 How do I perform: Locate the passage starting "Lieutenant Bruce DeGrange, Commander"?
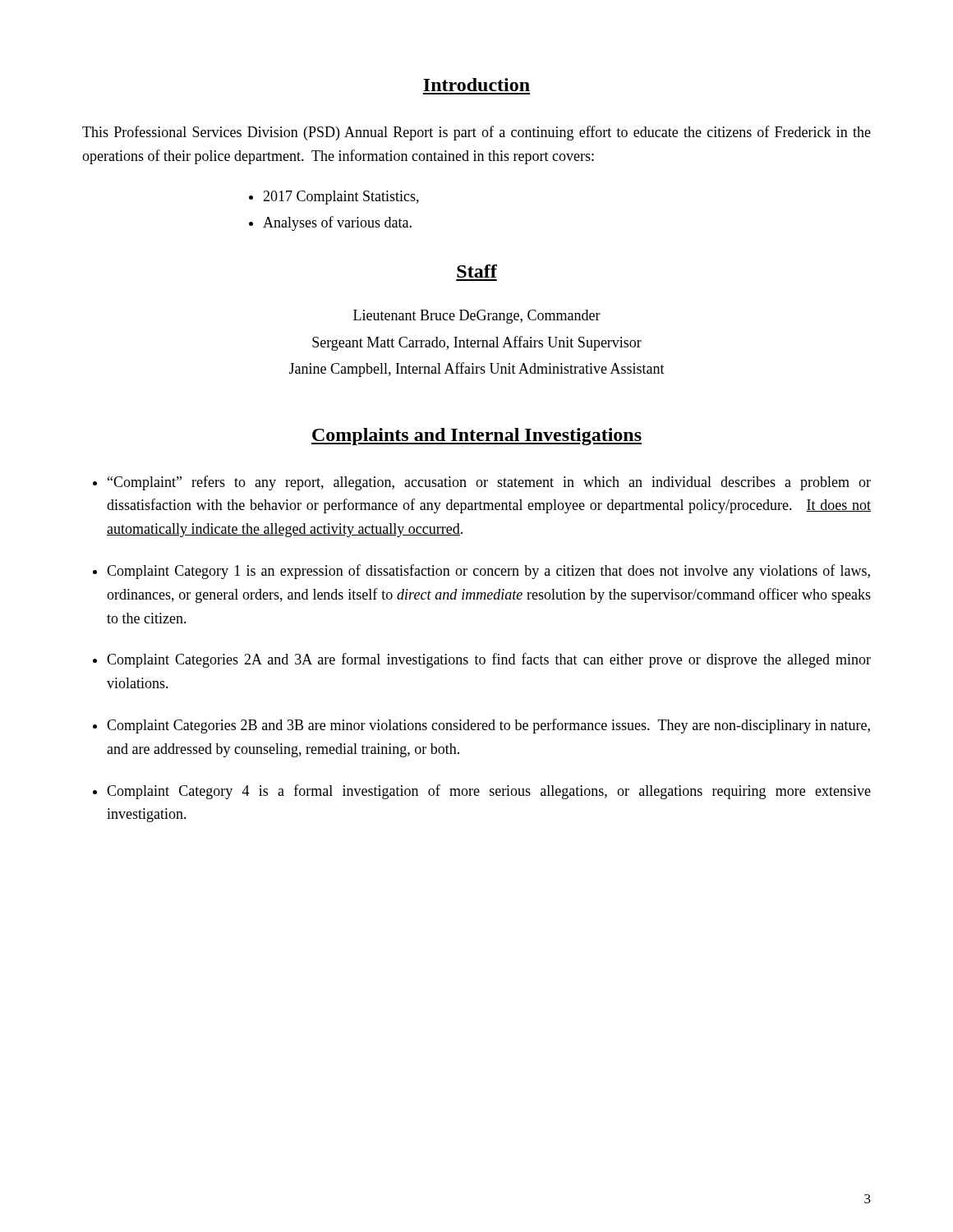click(476, 342)
